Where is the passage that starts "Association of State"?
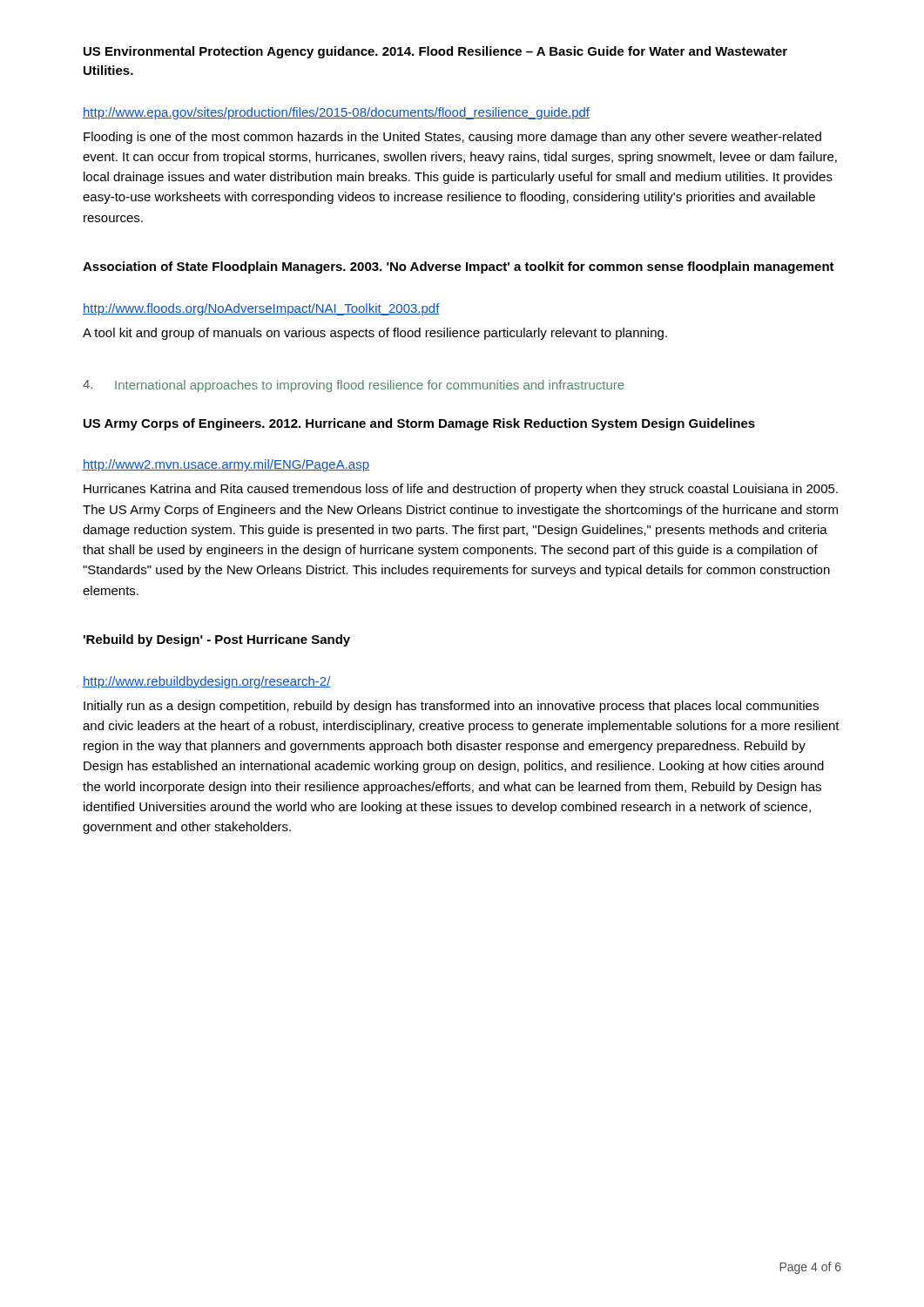The height and width of the screenshot is (1307, 924). pyautogui.click(x=462, y=266)
